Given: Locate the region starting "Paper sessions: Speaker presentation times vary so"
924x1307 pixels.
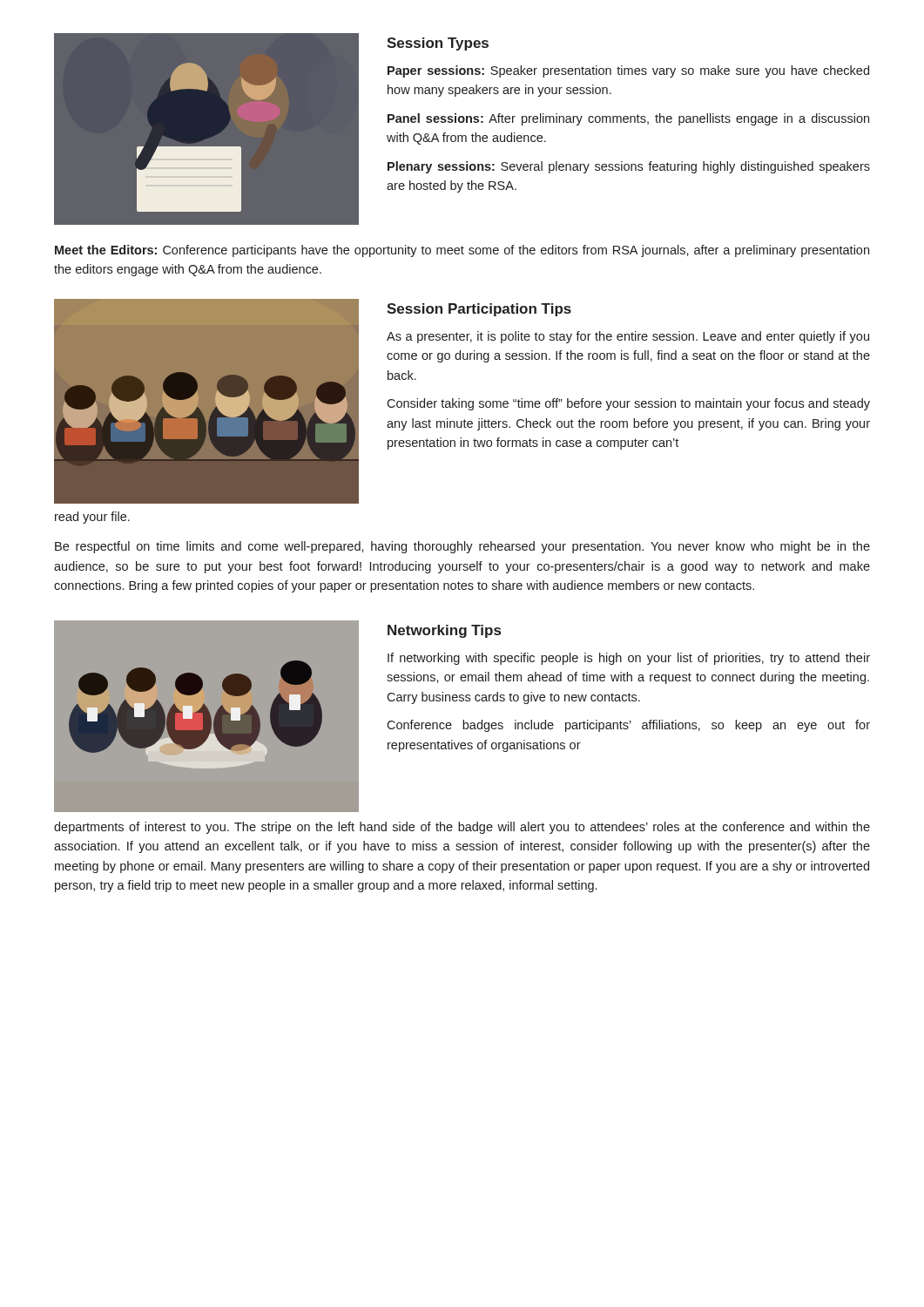Looking at the screenshot, I should click(628, 80).
